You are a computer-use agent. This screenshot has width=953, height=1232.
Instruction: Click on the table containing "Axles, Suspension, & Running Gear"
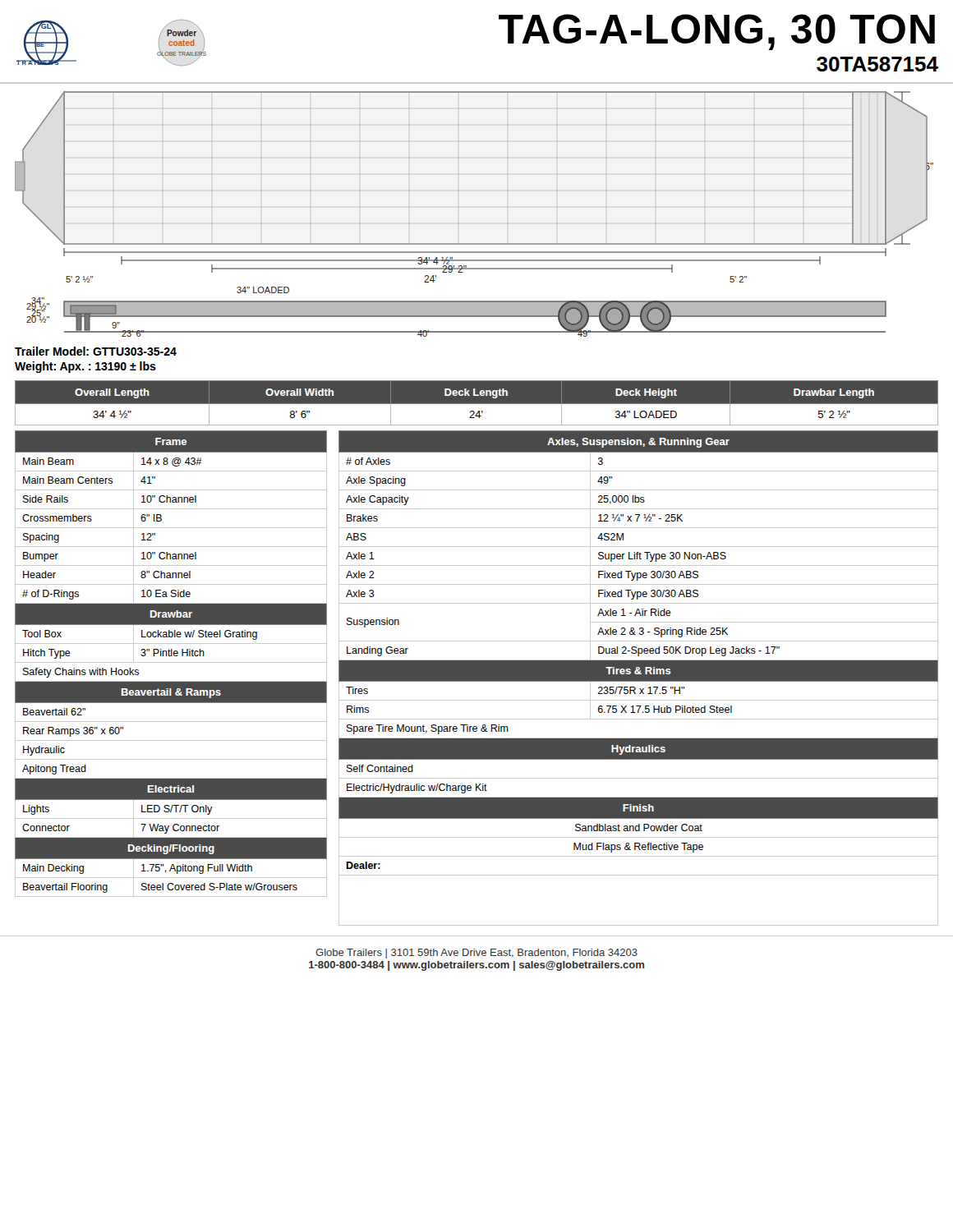coord(638,678)
